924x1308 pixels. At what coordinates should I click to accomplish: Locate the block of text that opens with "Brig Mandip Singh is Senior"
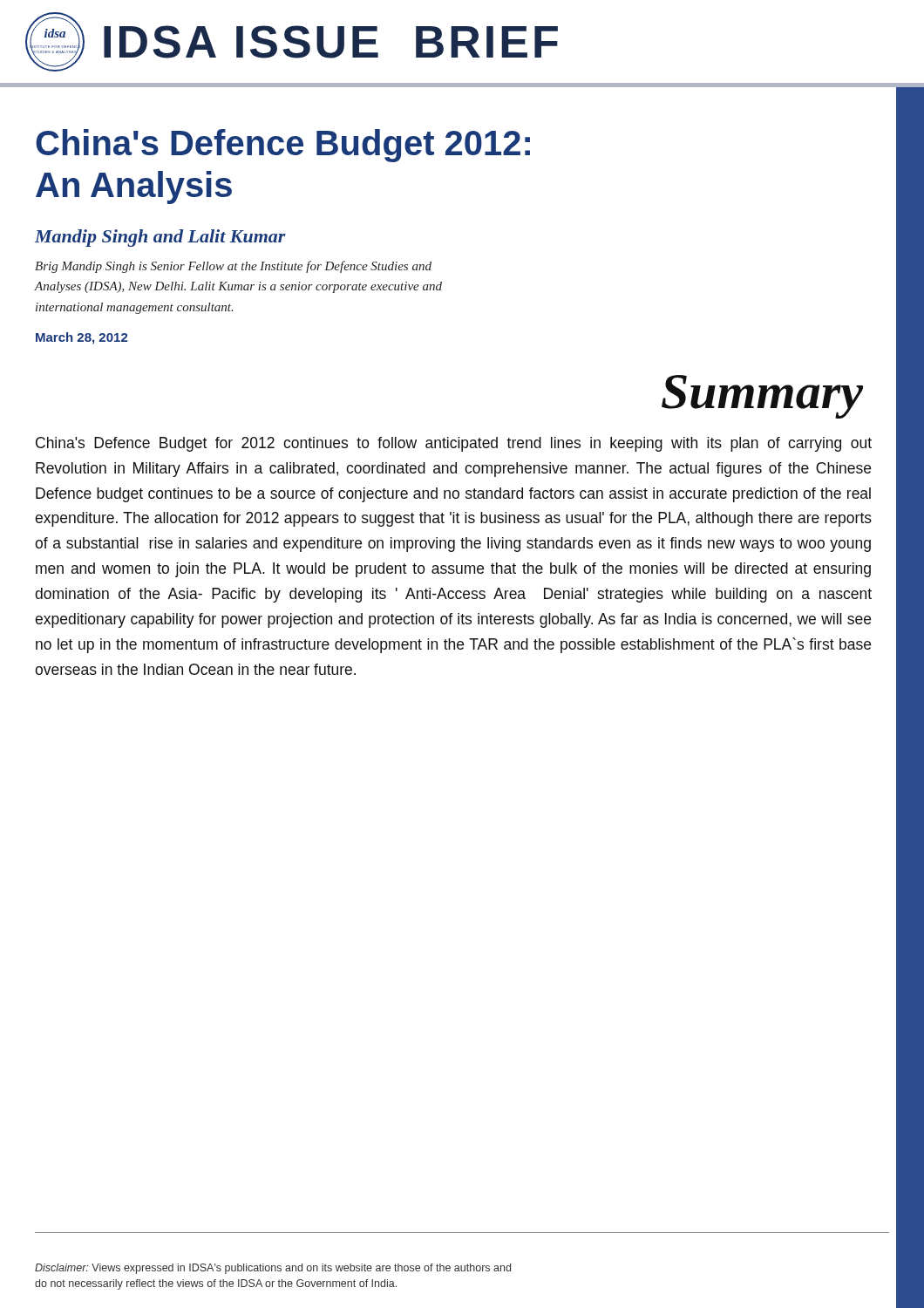[x=238, y=286]
